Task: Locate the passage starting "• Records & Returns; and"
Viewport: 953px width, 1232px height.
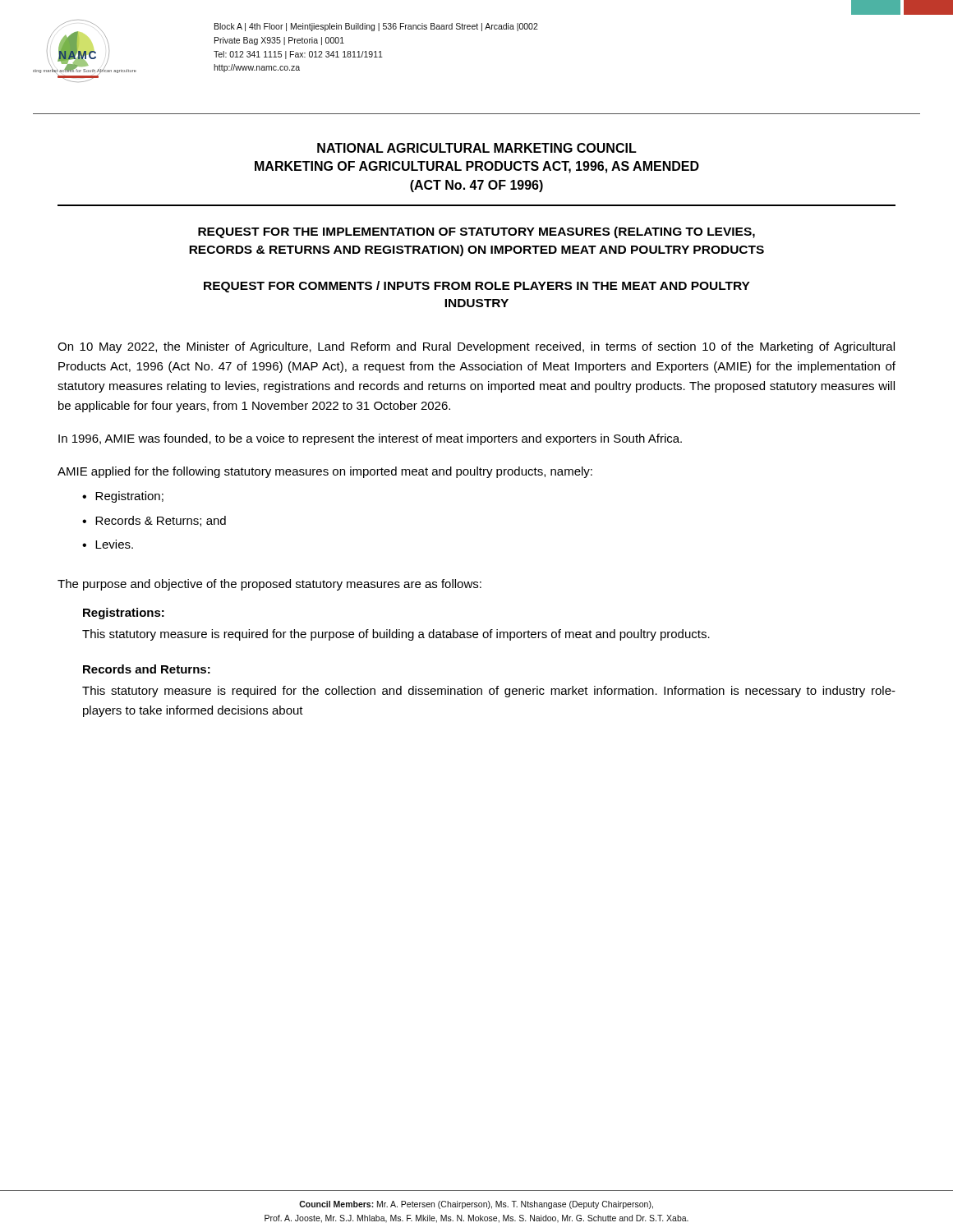Action: pyautogui.click(x=154, y=521)
